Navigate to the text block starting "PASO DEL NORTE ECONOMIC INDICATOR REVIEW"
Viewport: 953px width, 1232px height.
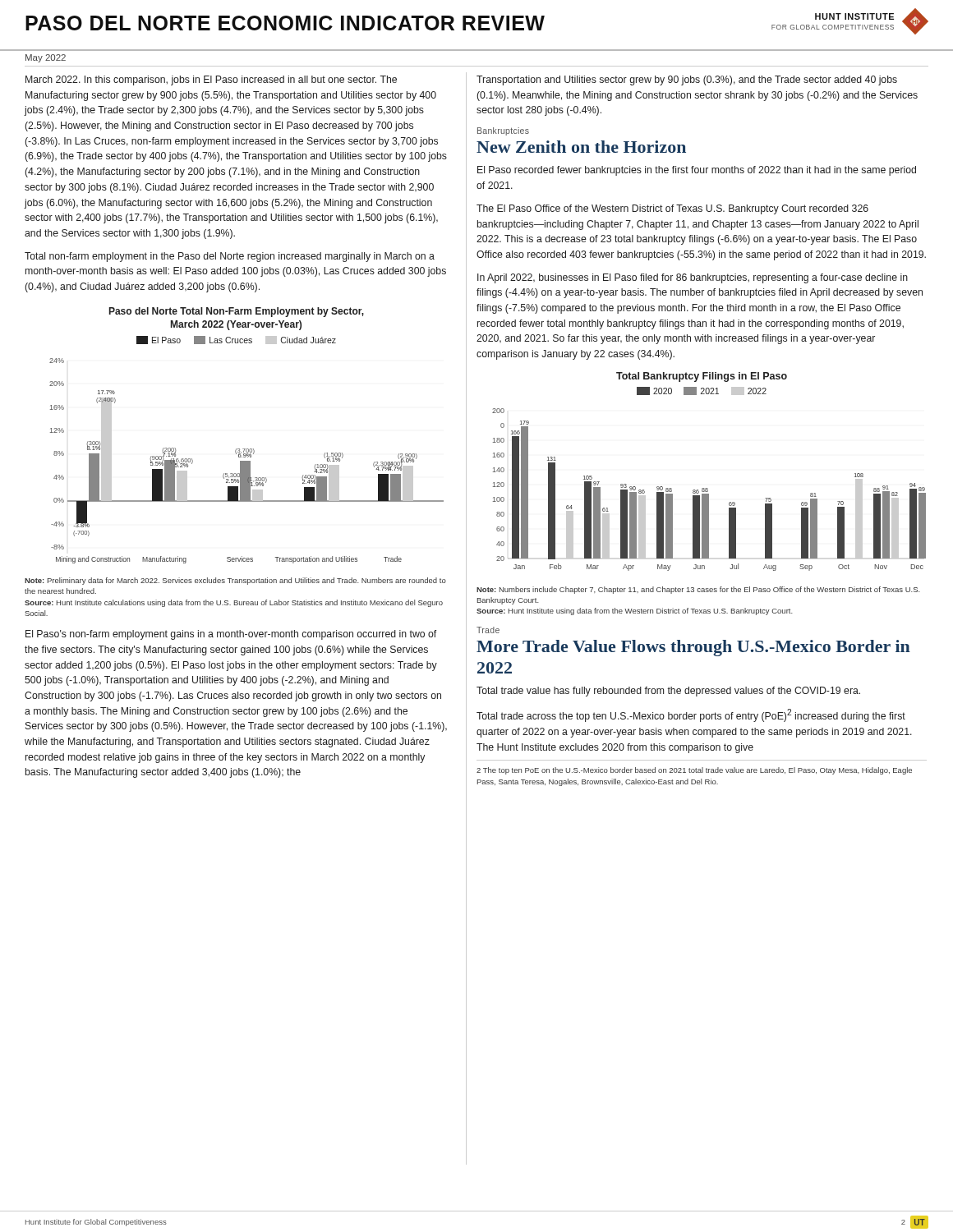tap(285, 23)
